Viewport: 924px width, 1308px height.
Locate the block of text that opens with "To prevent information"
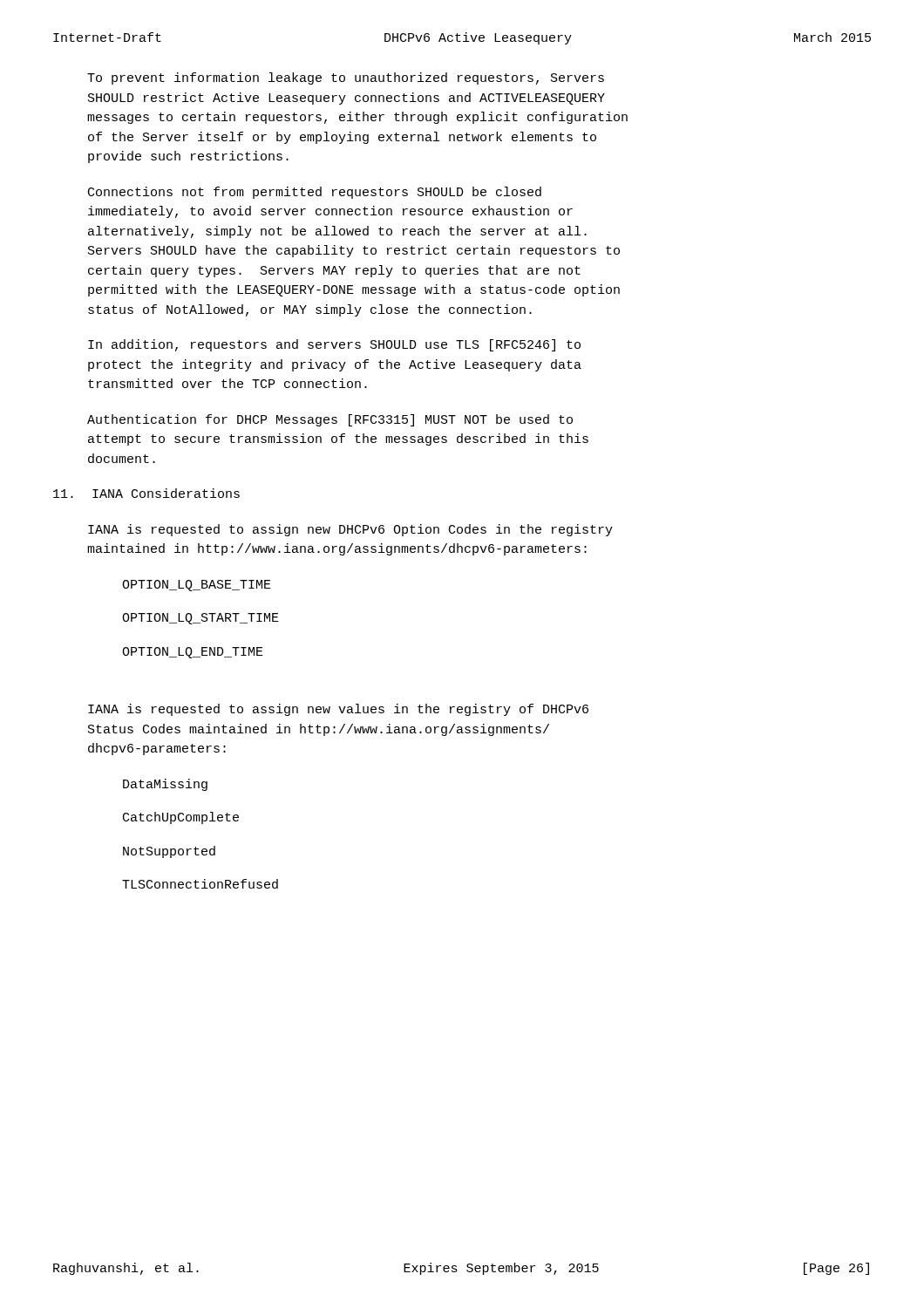(358, 118)
